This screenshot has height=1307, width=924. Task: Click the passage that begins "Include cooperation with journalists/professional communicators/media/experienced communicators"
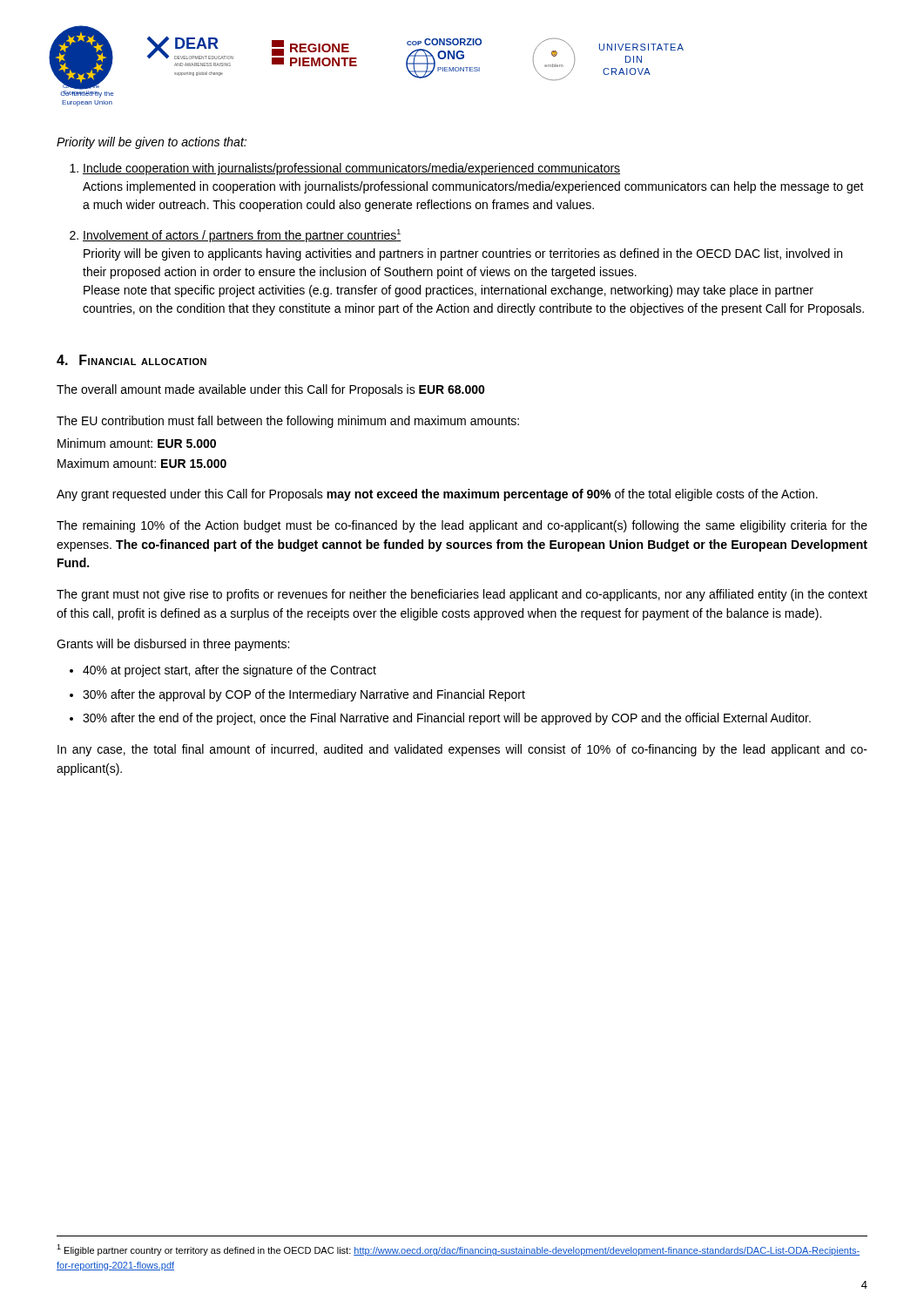(x=475, y=187)
